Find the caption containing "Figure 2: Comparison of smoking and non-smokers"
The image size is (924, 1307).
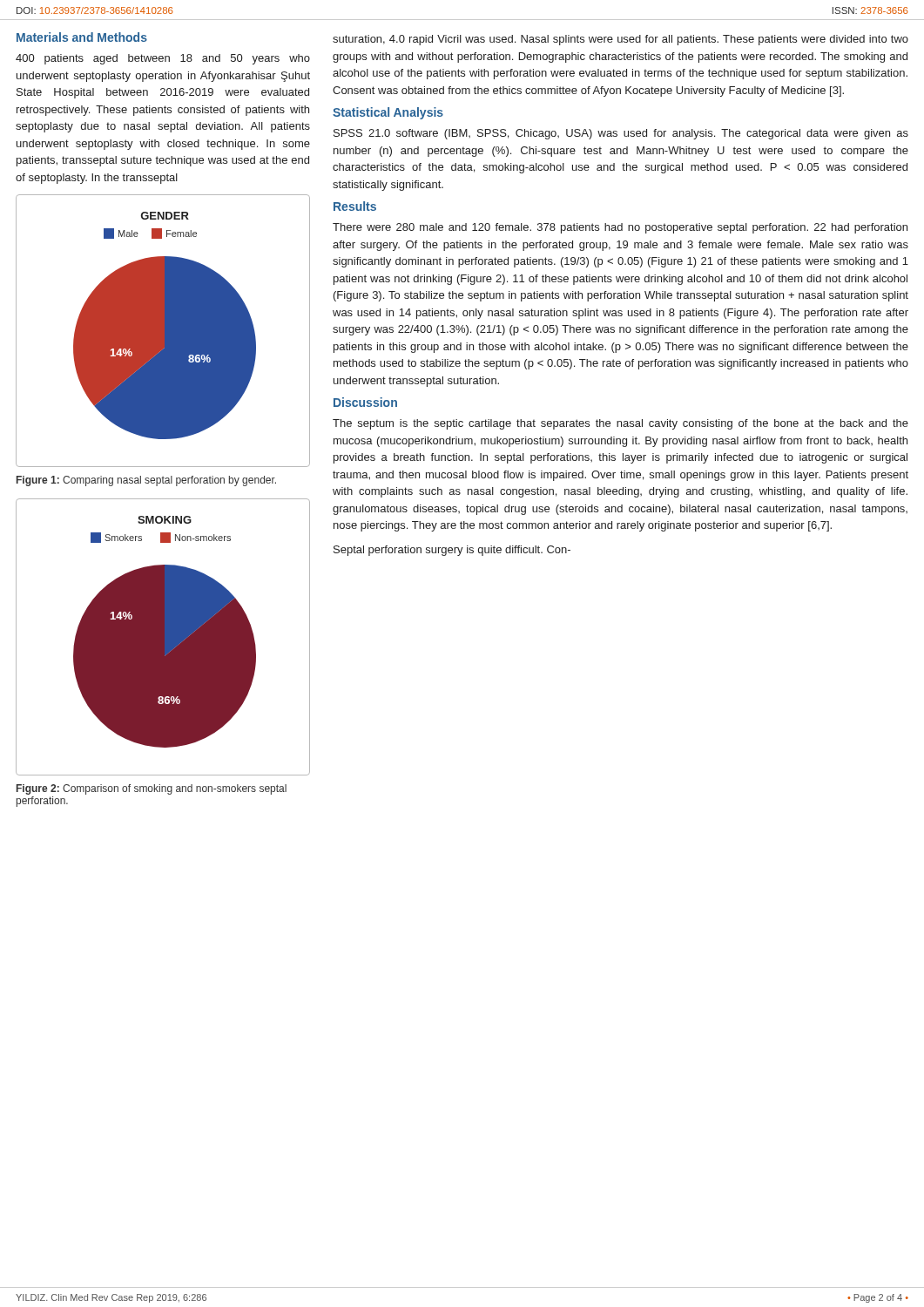[151, 795]
